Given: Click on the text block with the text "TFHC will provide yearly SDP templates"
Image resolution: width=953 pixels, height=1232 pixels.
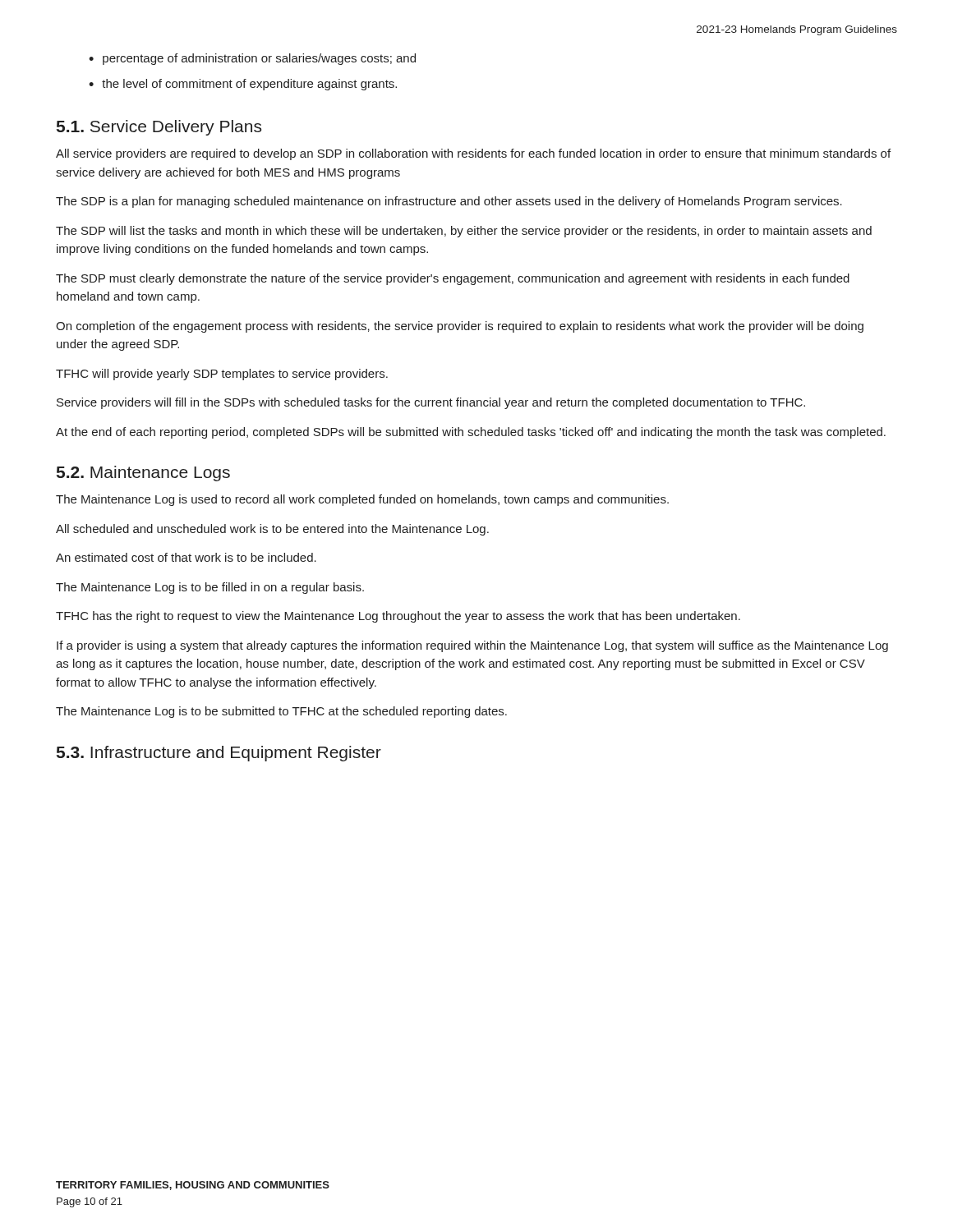Looking at the screenshot, I should click(x=222, y=373).
